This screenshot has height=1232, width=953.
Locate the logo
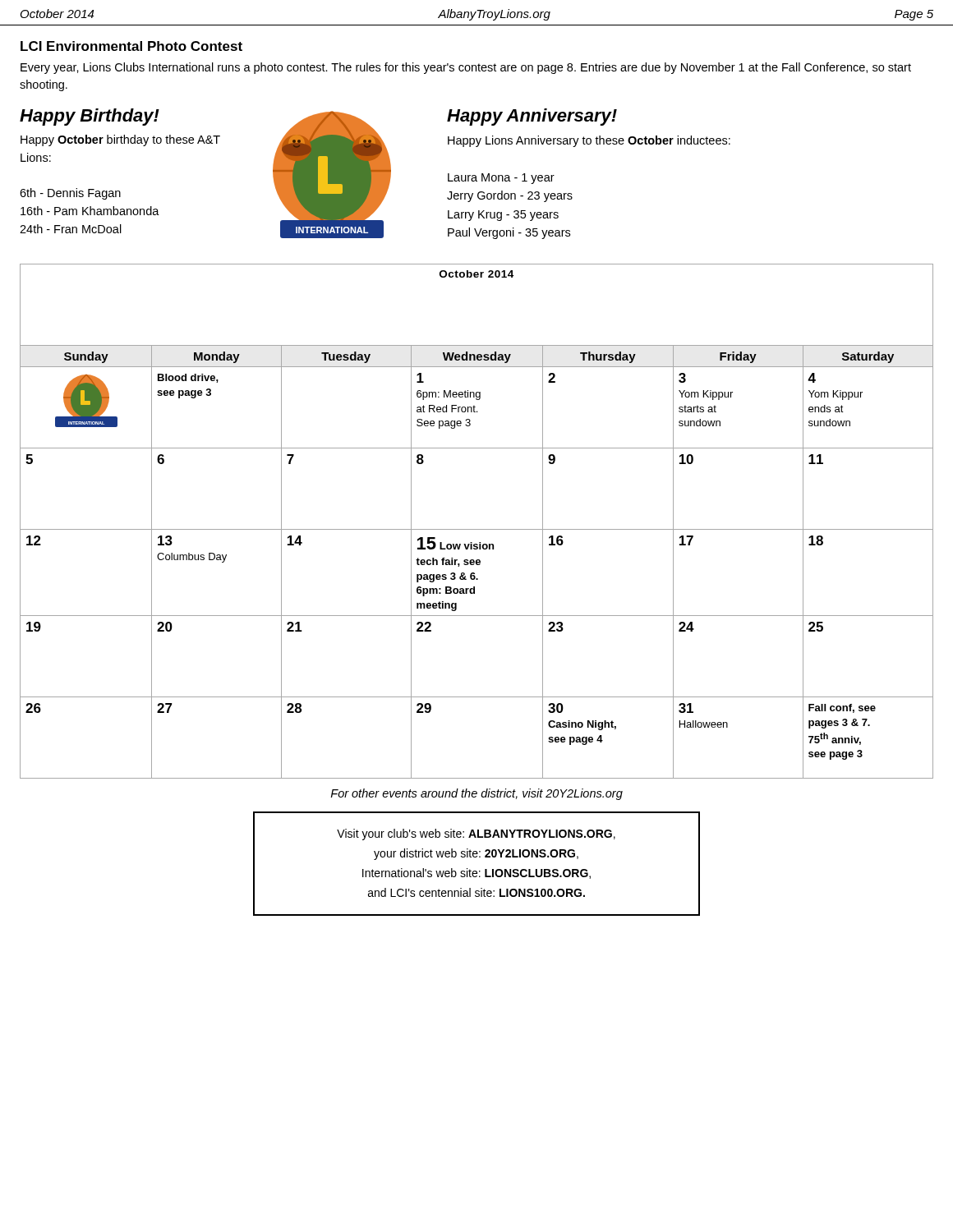332,179
